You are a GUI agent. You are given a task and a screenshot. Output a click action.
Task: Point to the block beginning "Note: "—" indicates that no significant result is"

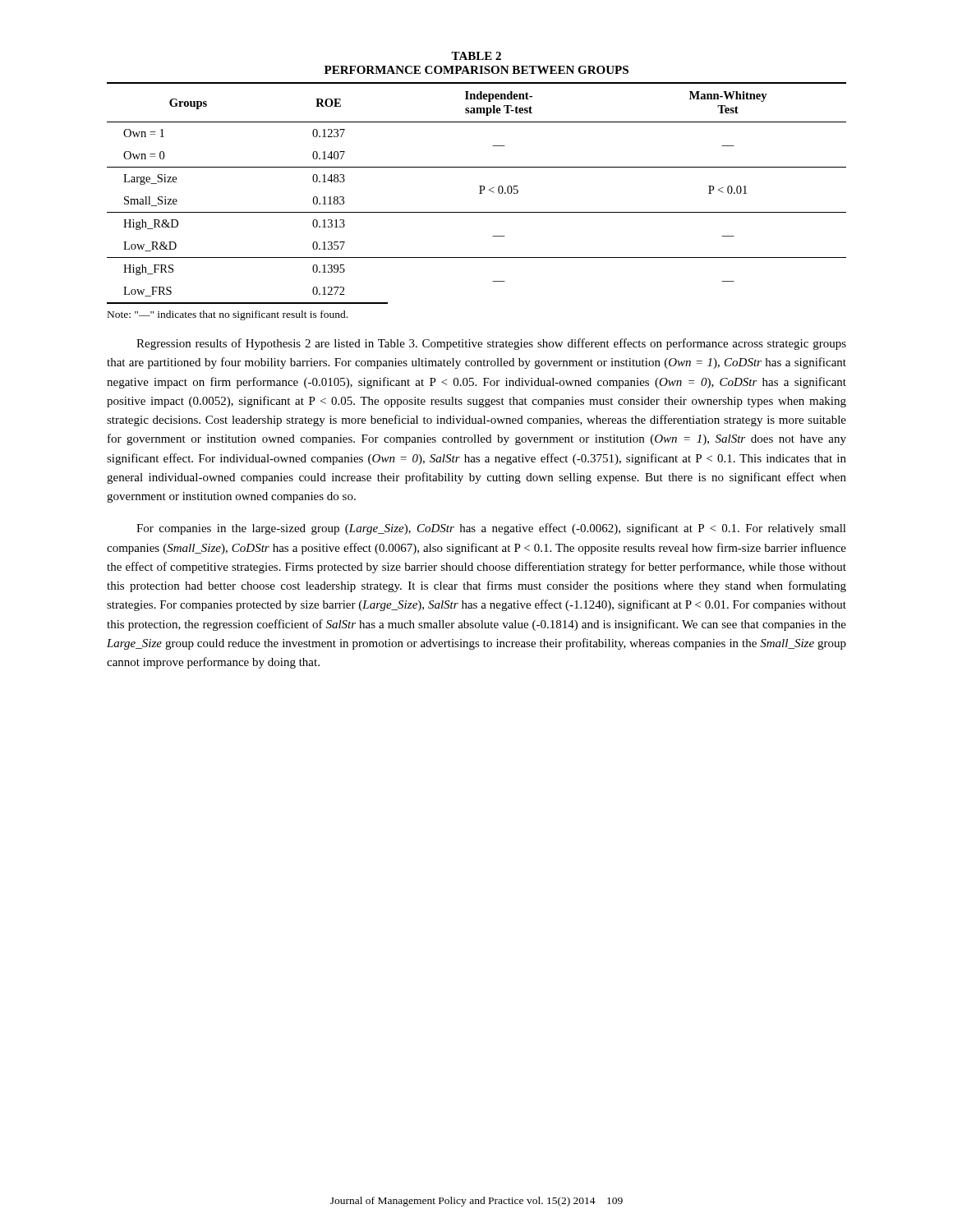228,314
